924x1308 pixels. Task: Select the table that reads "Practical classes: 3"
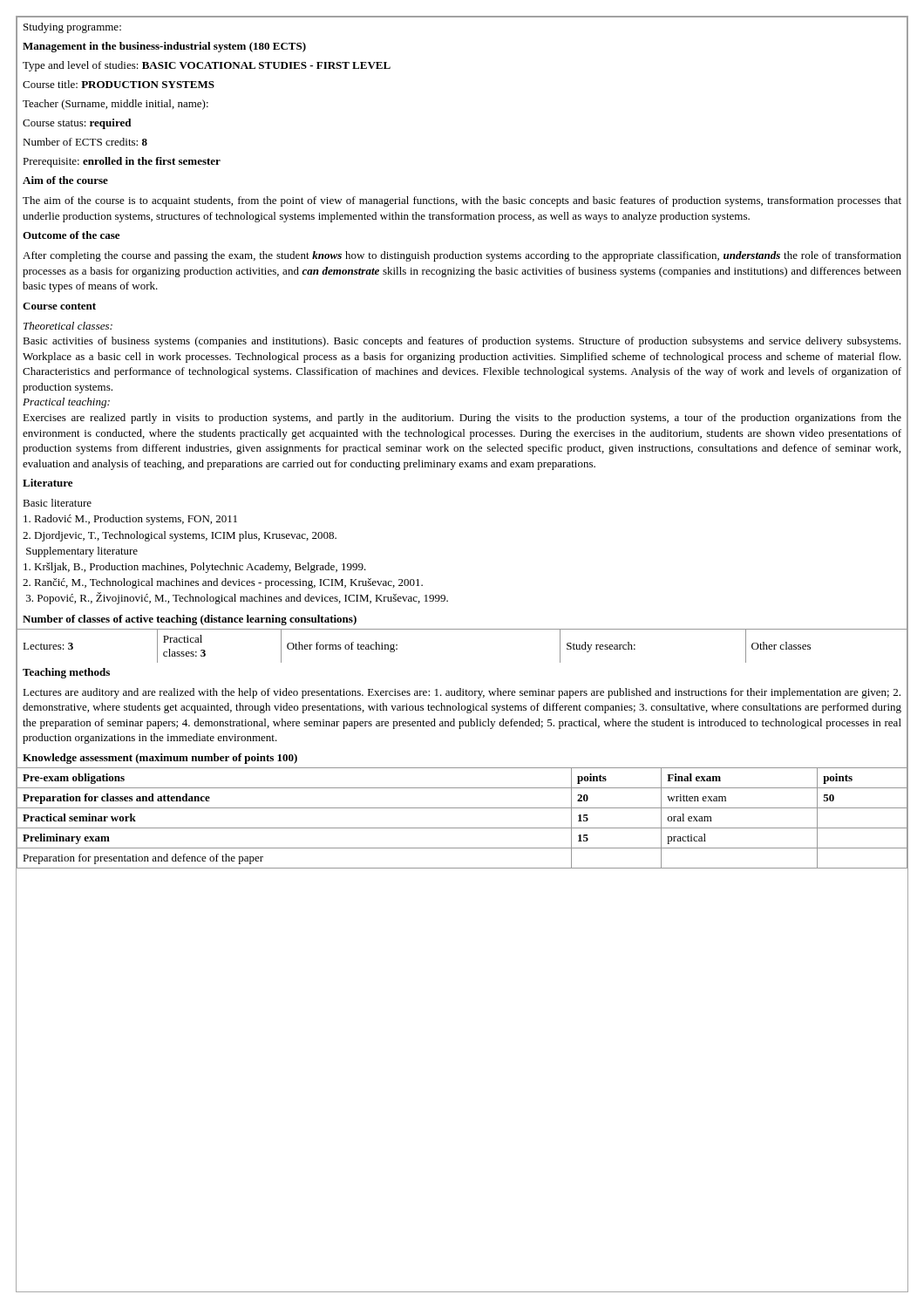click(462, 636)
